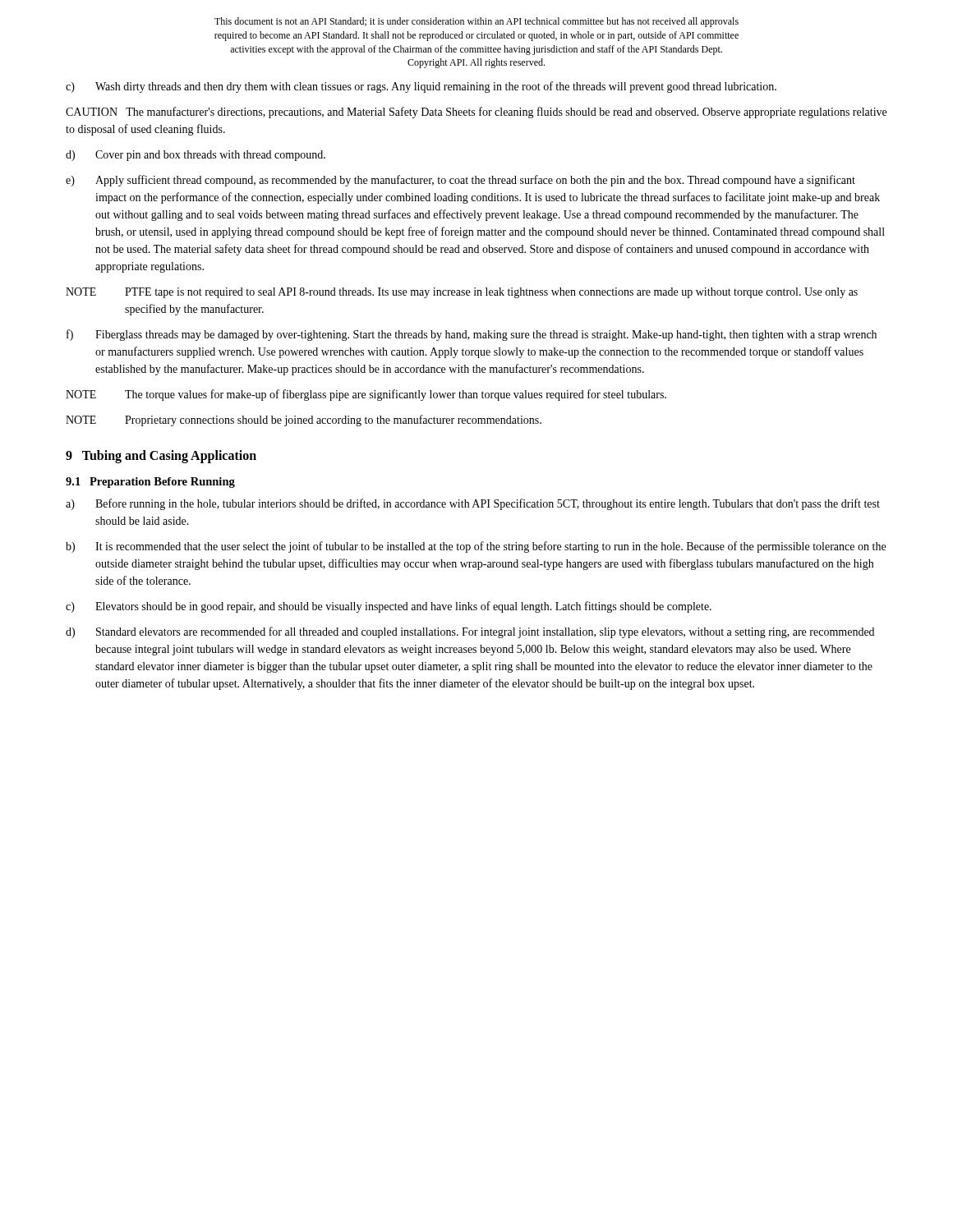Locate the text starting "d) Cover pin and box threads"
This screenshot has height=1232, width=953.
(x=196, y=156)
